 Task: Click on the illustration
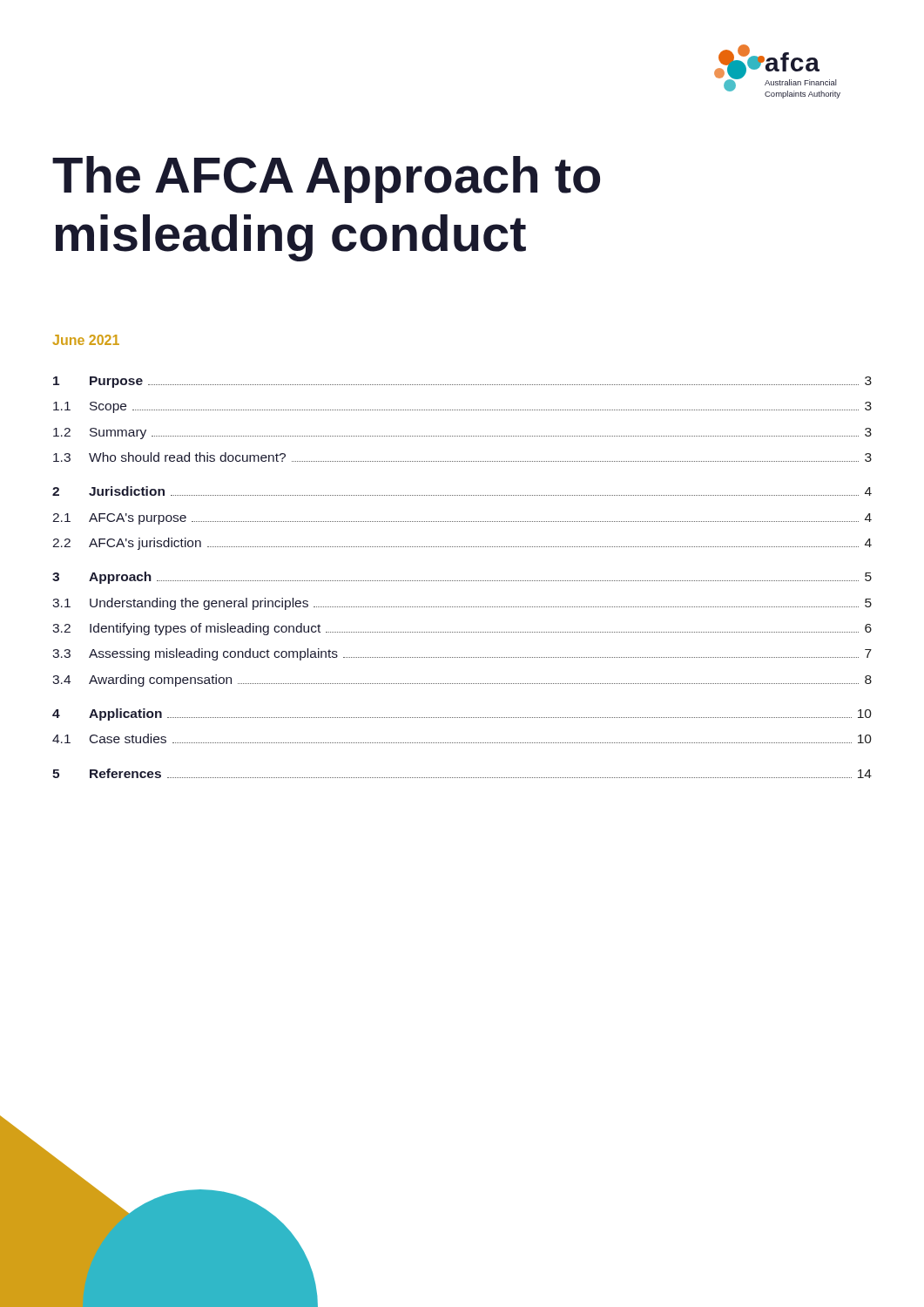pyautogui.click(x=174, y=1194)
